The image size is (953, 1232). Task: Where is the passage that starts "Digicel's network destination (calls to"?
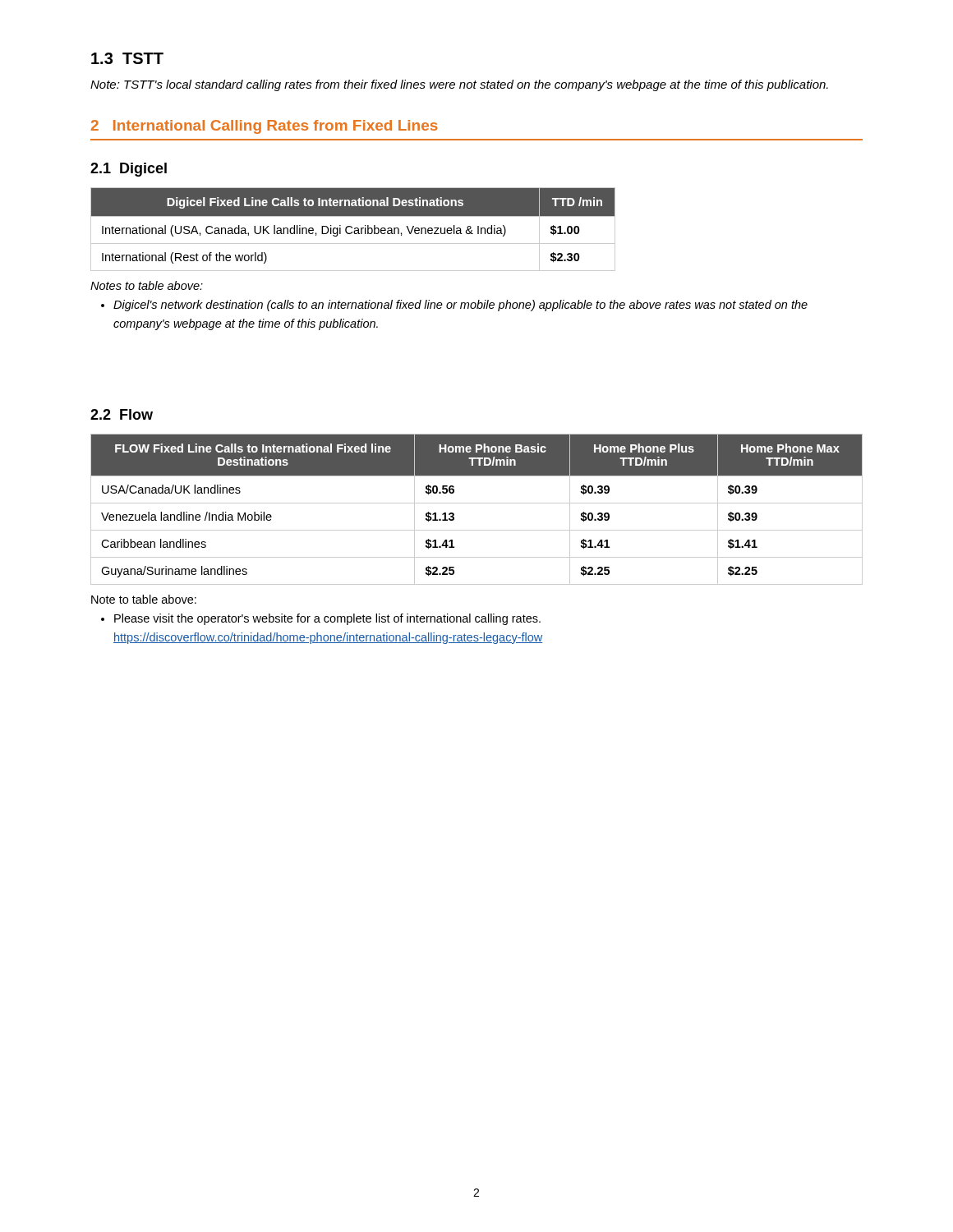pyautogui.click(x=461, y=314)
